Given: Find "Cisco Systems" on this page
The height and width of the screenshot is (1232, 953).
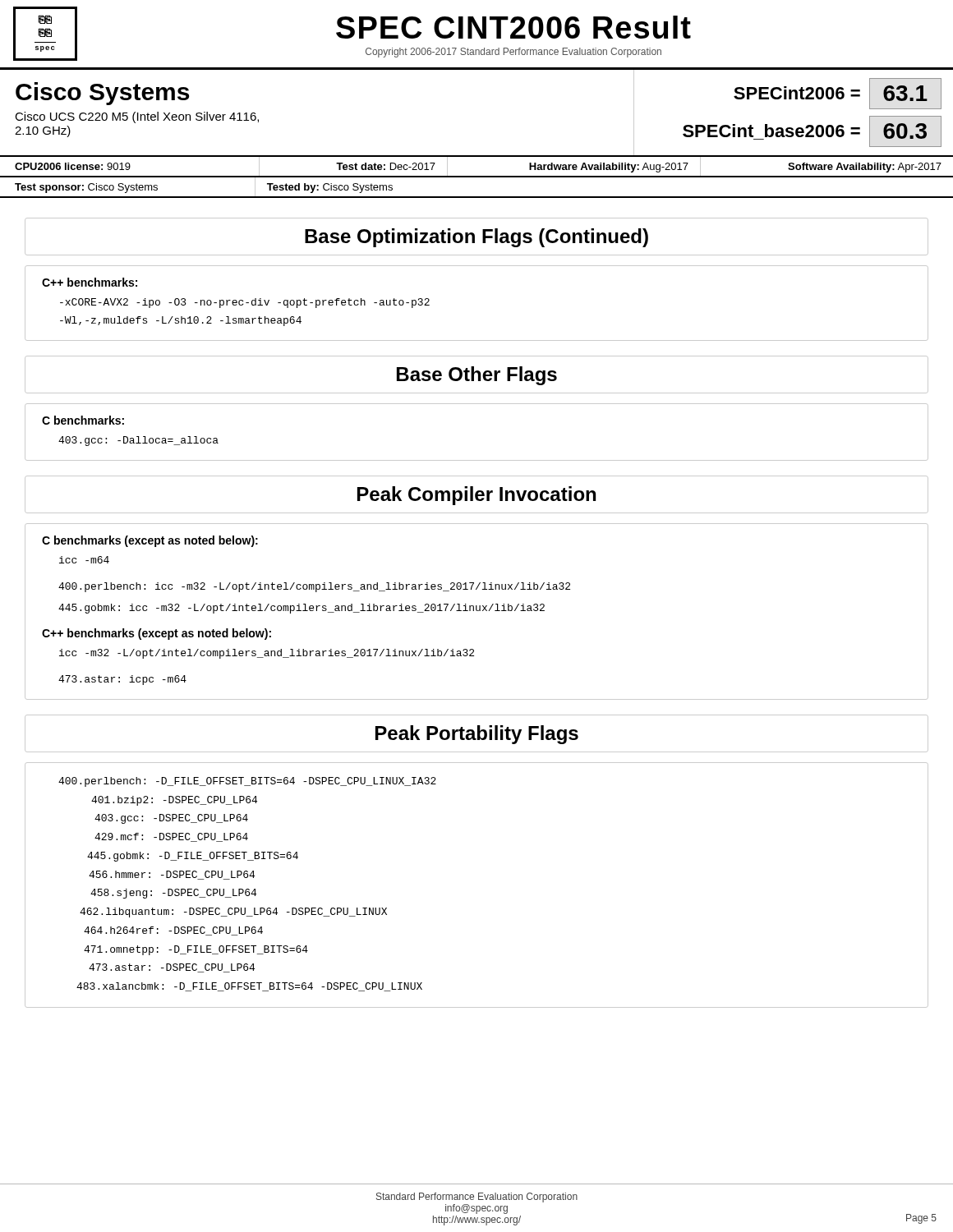Looking at the screenshot, I should point(102,92).
